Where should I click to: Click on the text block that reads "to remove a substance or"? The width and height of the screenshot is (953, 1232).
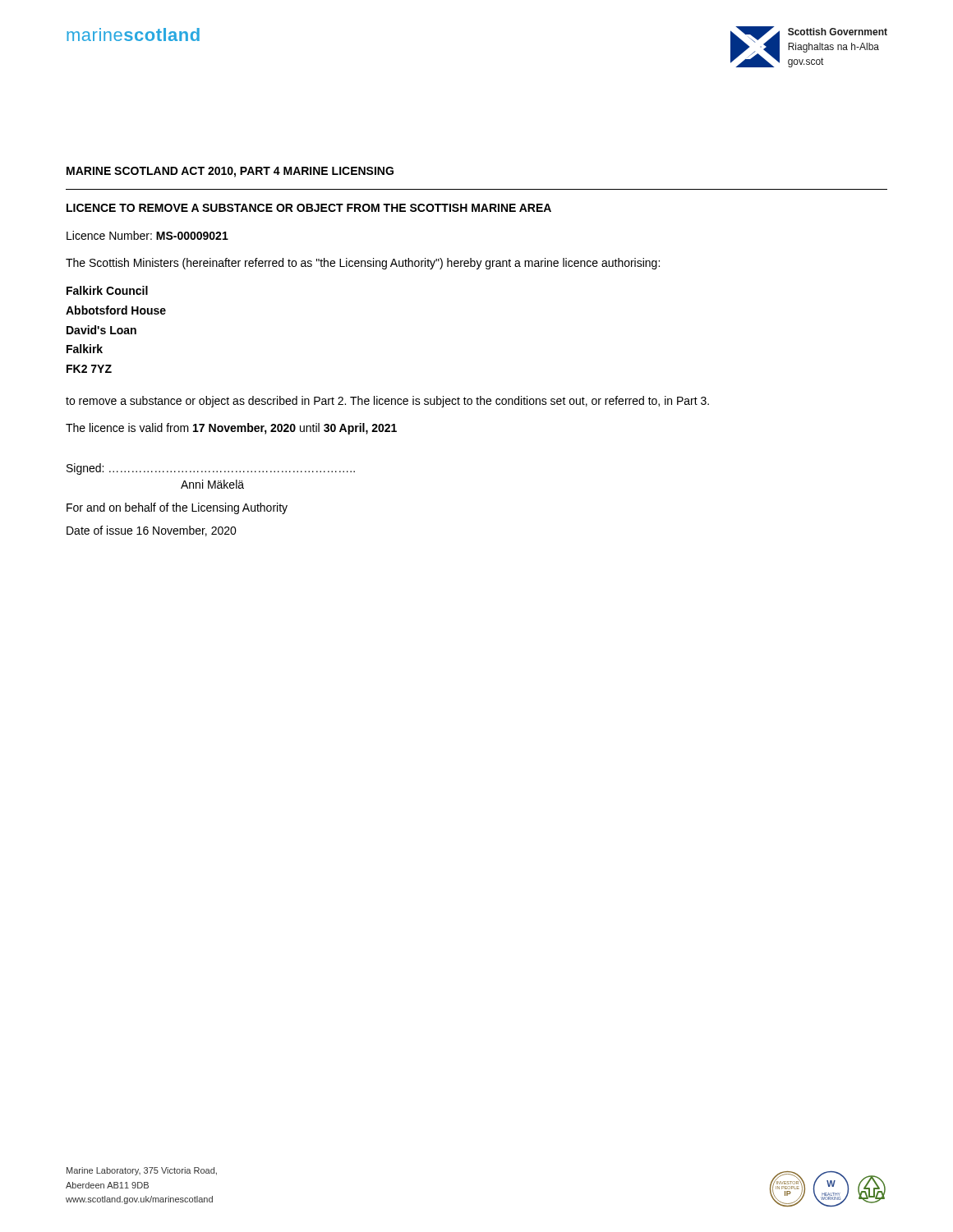pyautogui.click(x=388, y=401)
